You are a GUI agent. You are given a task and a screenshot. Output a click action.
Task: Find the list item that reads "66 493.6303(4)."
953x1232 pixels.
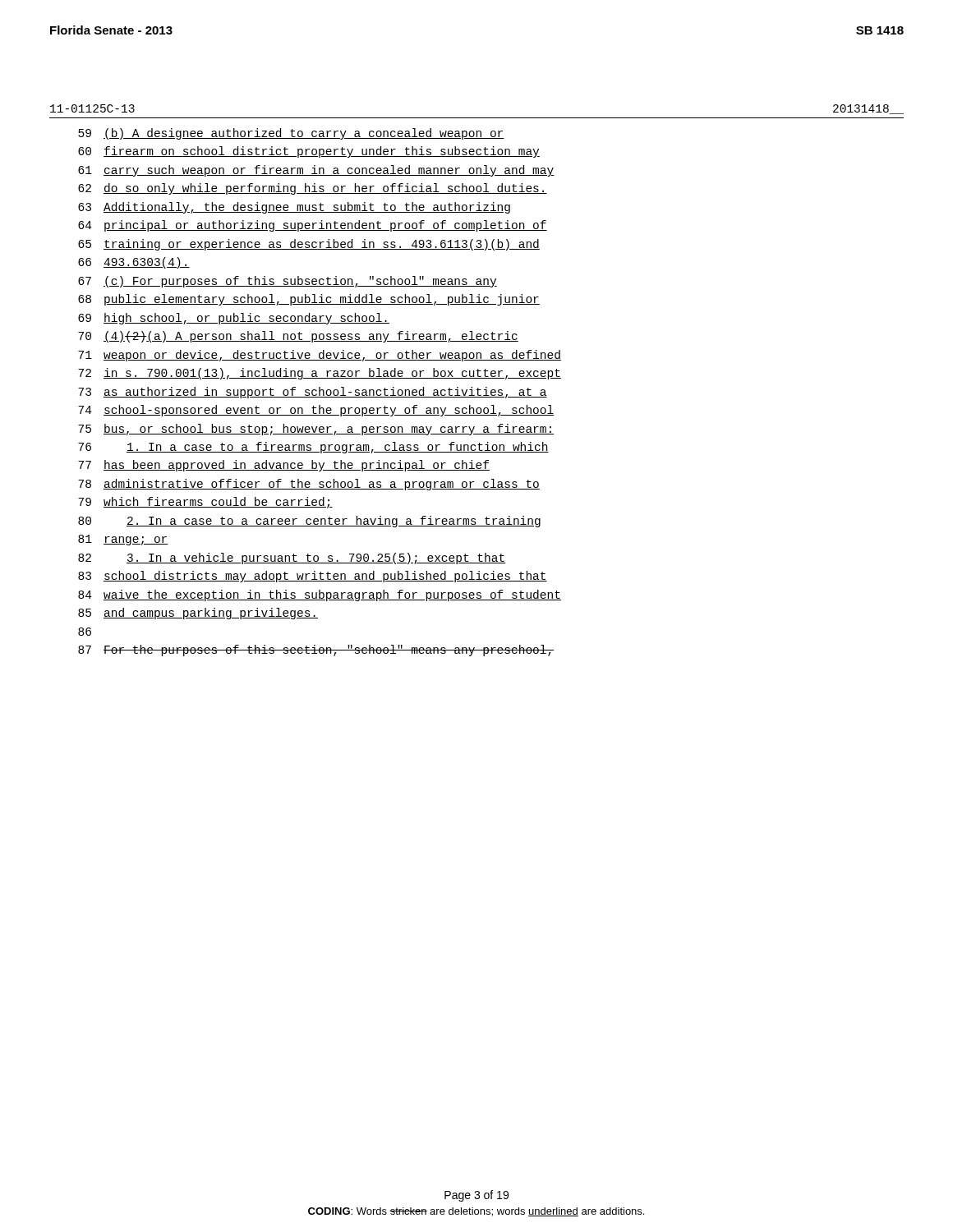[134, 263]
